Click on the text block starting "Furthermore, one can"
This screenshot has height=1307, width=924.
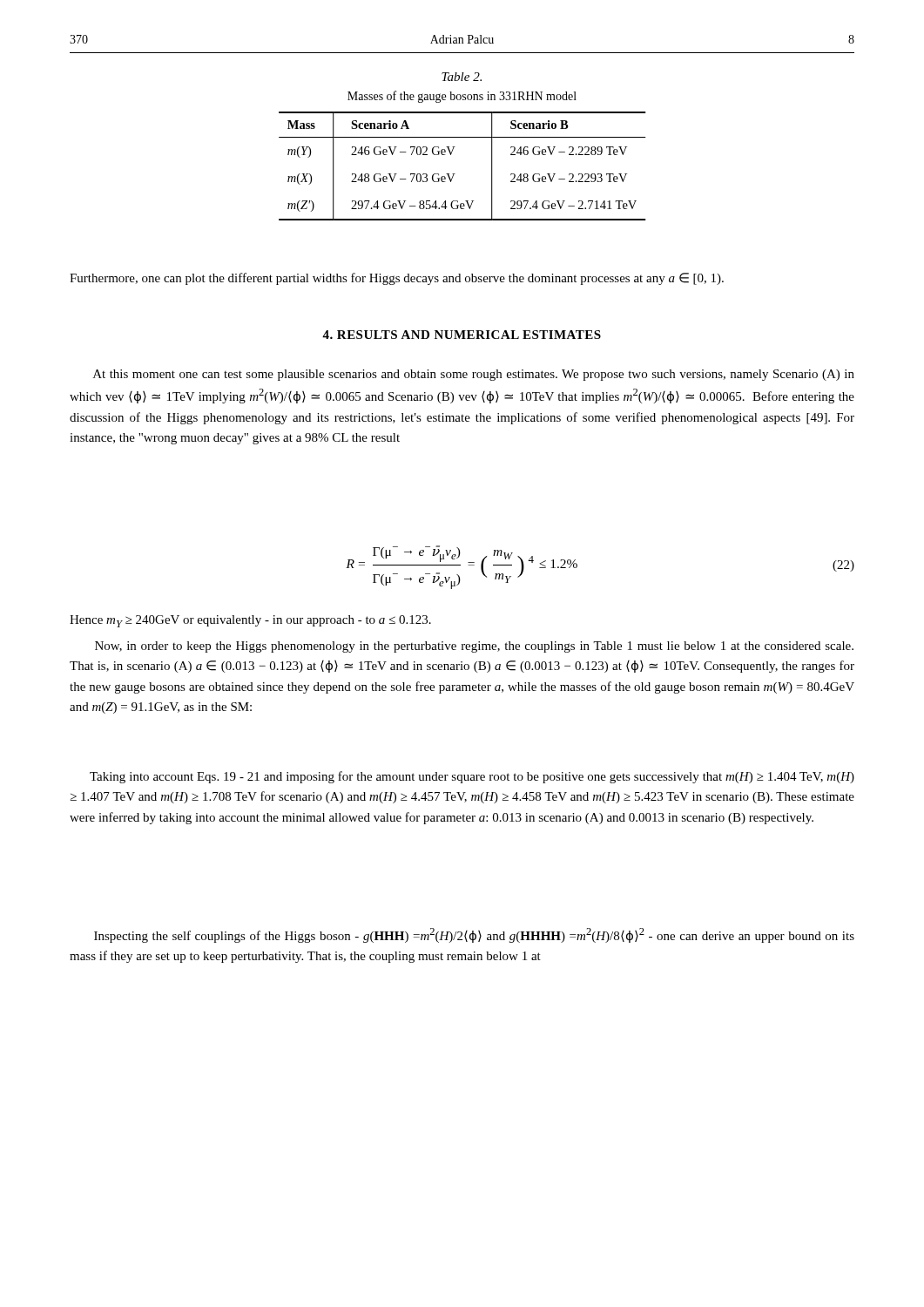coord(397,278)
